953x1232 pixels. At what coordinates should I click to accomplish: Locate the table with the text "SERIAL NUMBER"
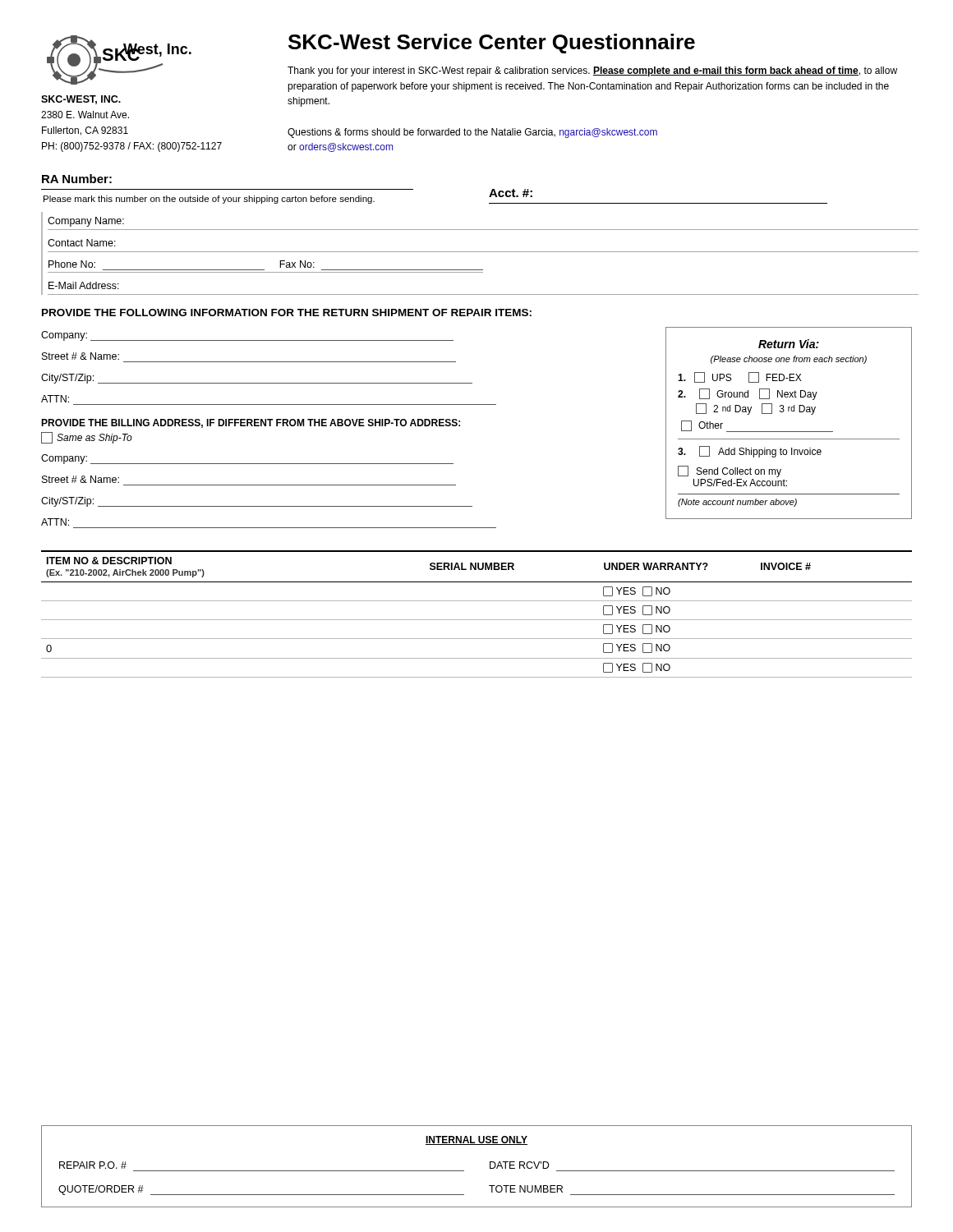(476, 614)
